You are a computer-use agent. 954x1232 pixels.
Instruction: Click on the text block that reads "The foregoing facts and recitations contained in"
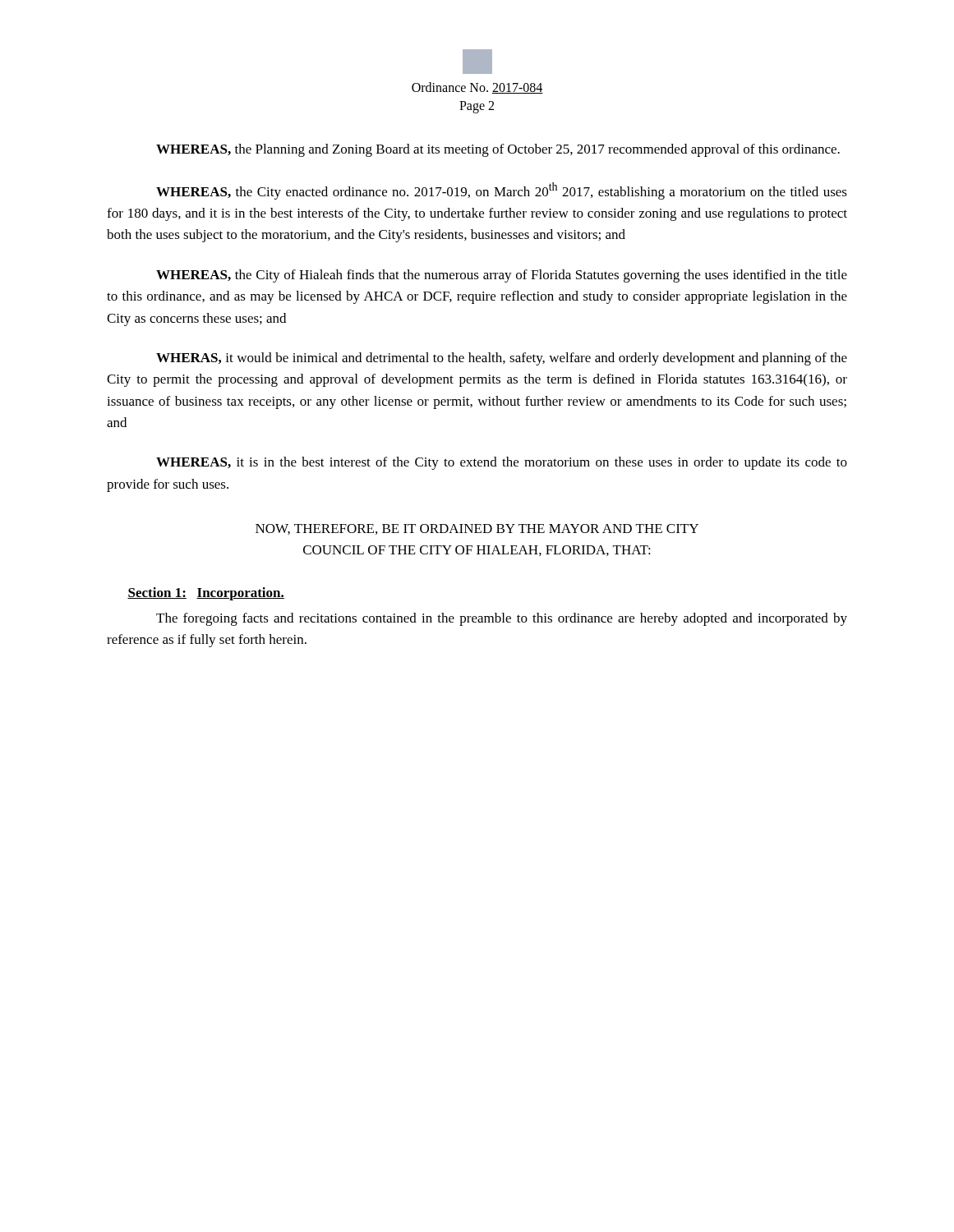click(x=477, y=629)
